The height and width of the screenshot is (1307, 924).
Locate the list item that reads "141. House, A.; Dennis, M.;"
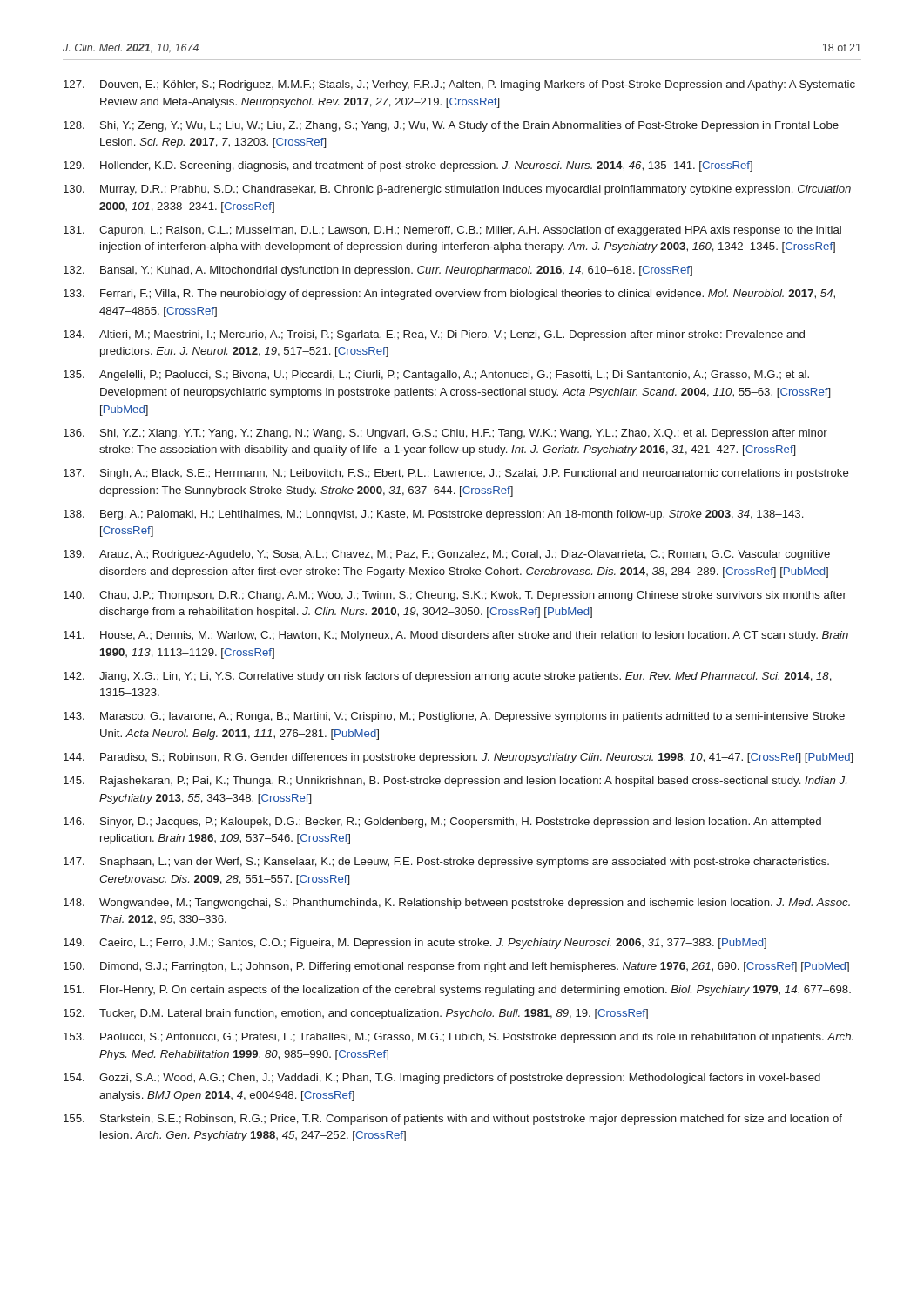pyautogui.click(x=462, y=644)
